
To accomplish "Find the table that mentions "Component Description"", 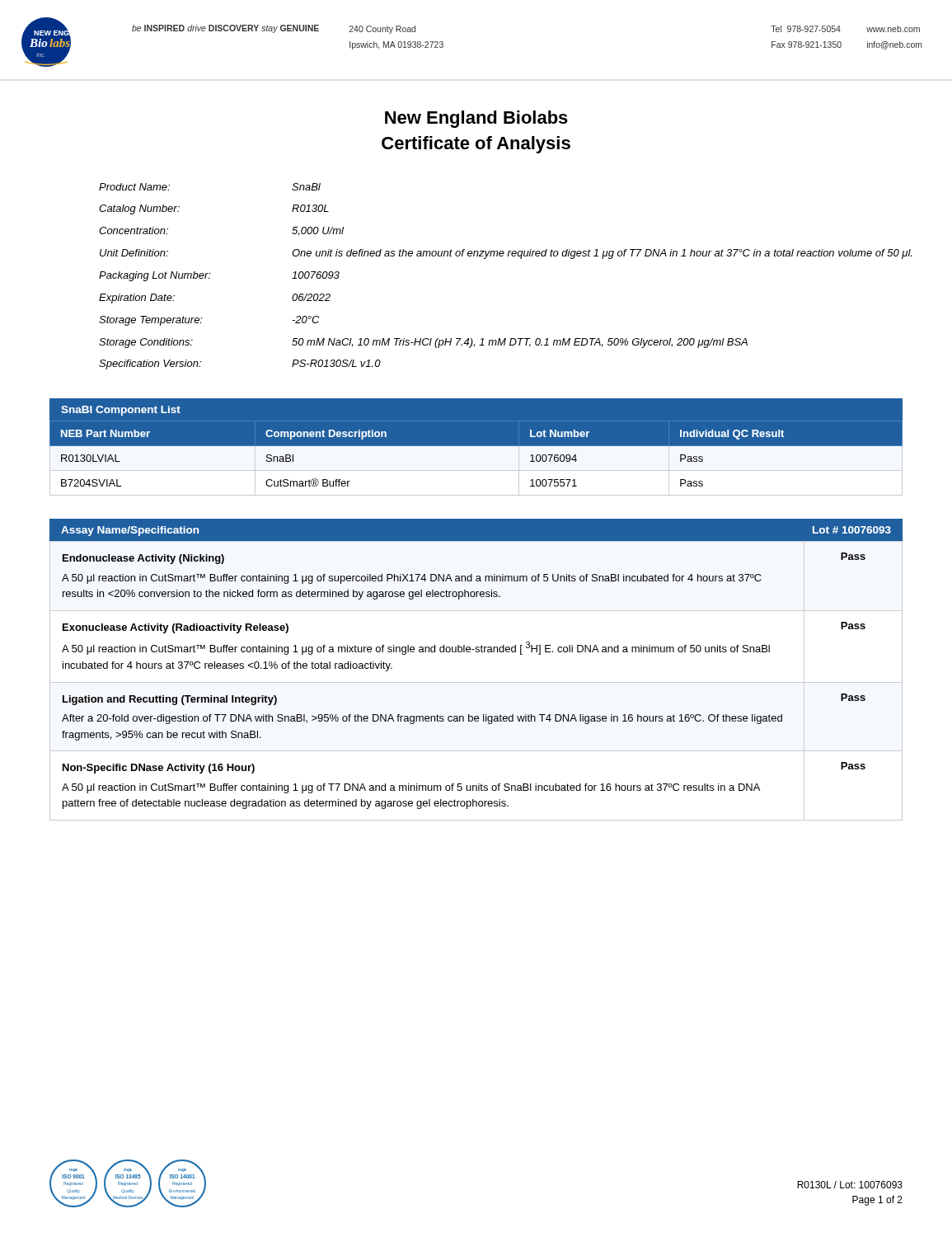I will [476, 458].
